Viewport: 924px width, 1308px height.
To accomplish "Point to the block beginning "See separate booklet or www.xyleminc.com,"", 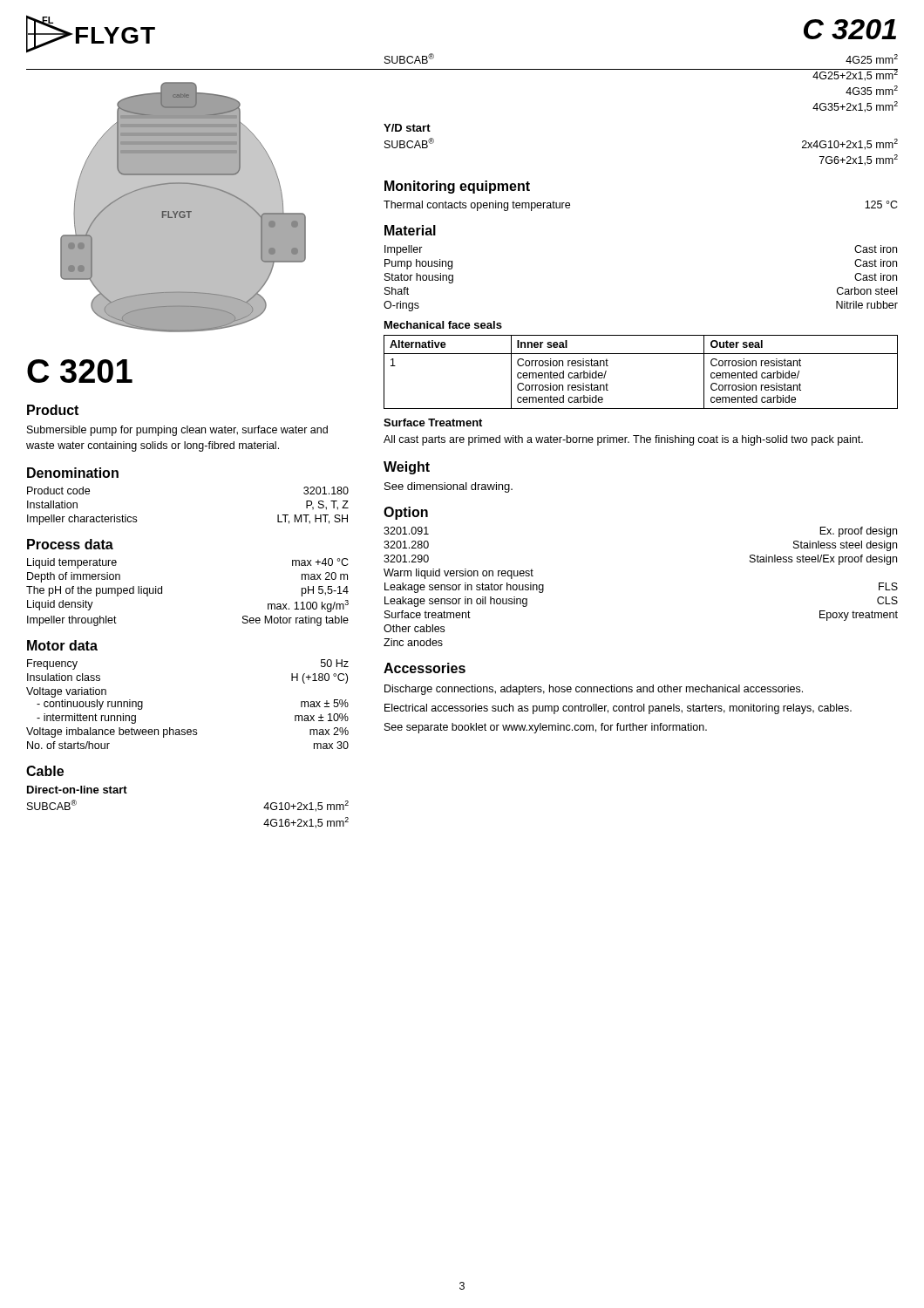I will coord(546,728).
